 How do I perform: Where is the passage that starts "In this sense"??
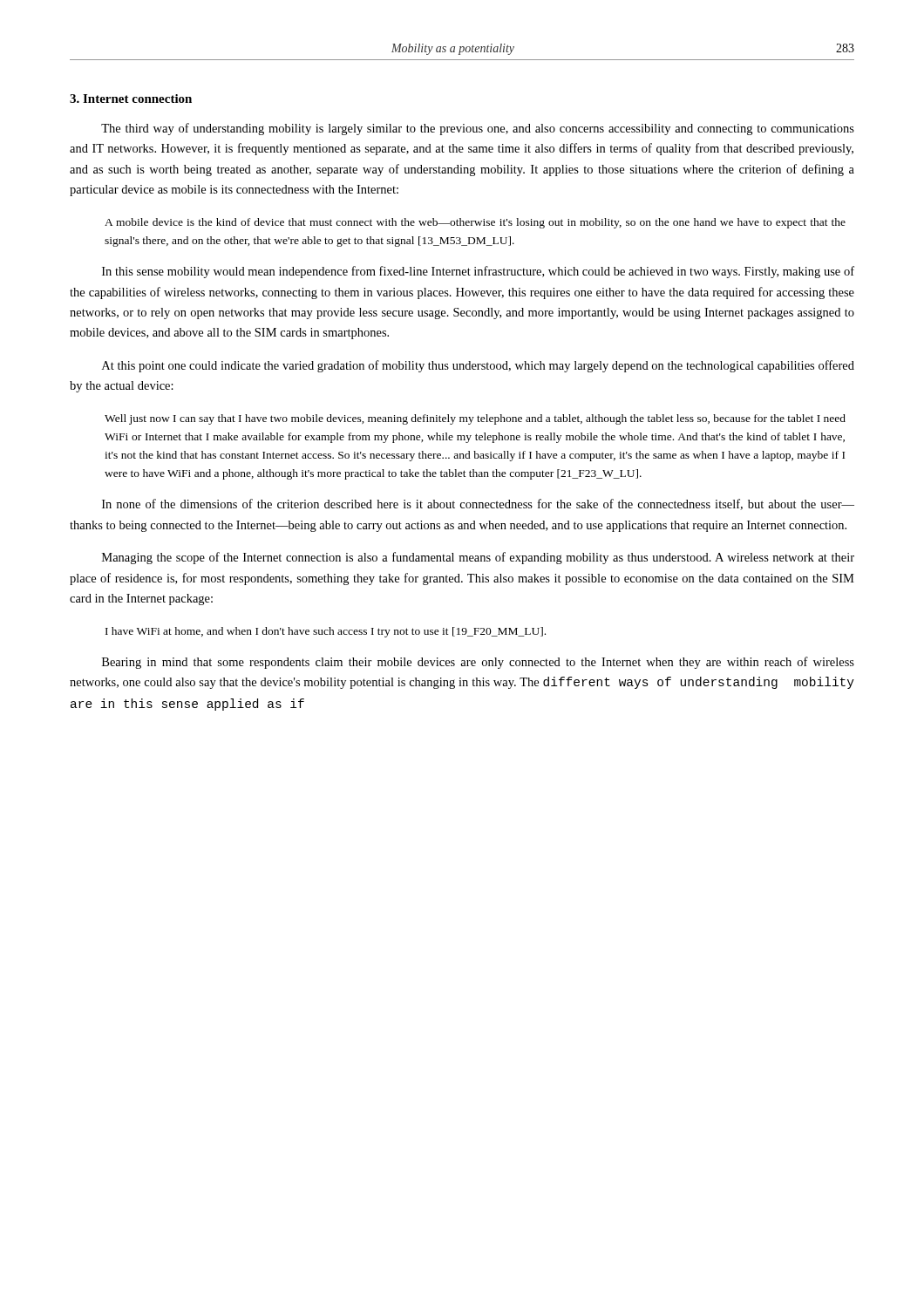[462, 302]
